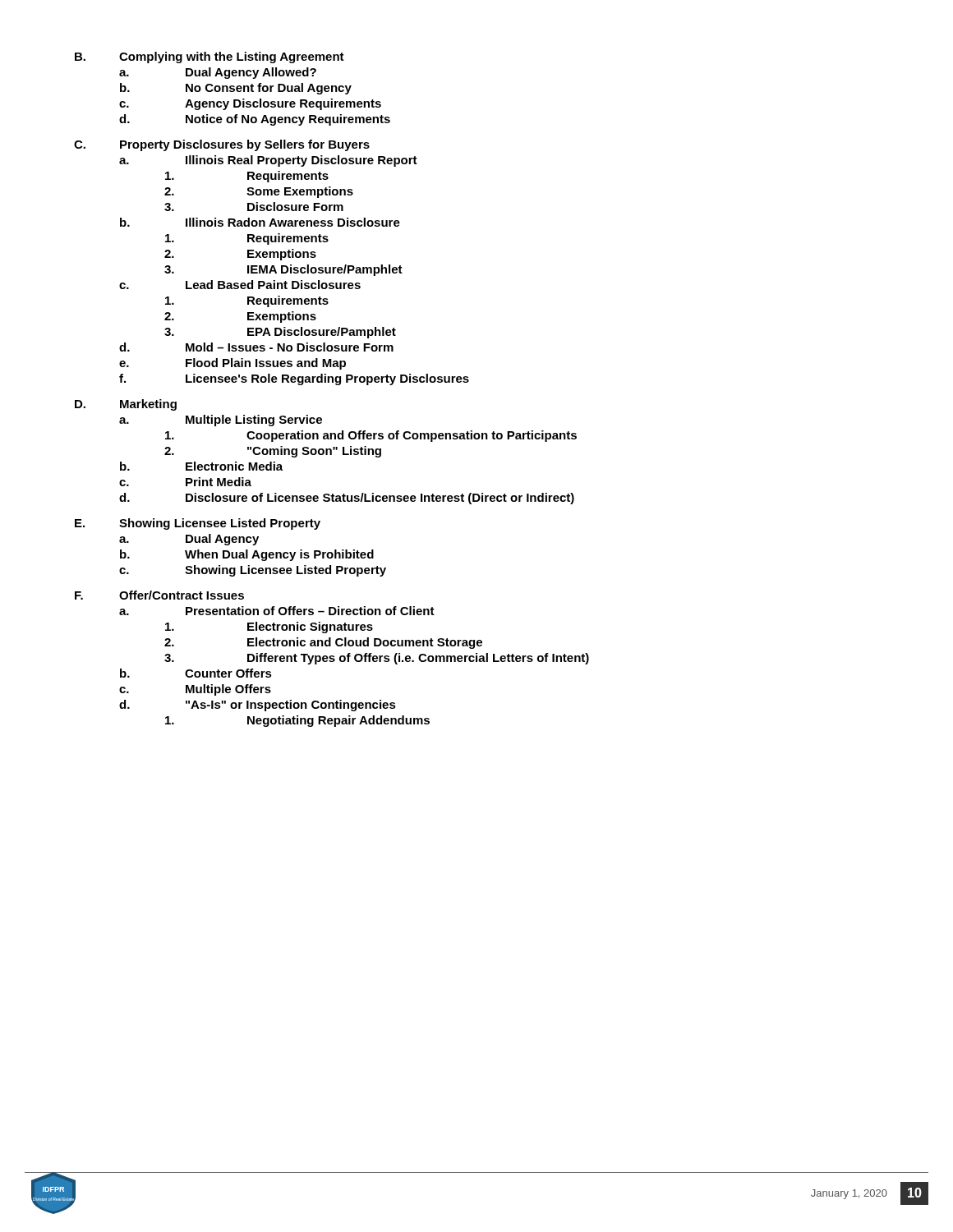Find the text starting "3. Different Types of Offers (i.e. Commercial"

[481, 657]
